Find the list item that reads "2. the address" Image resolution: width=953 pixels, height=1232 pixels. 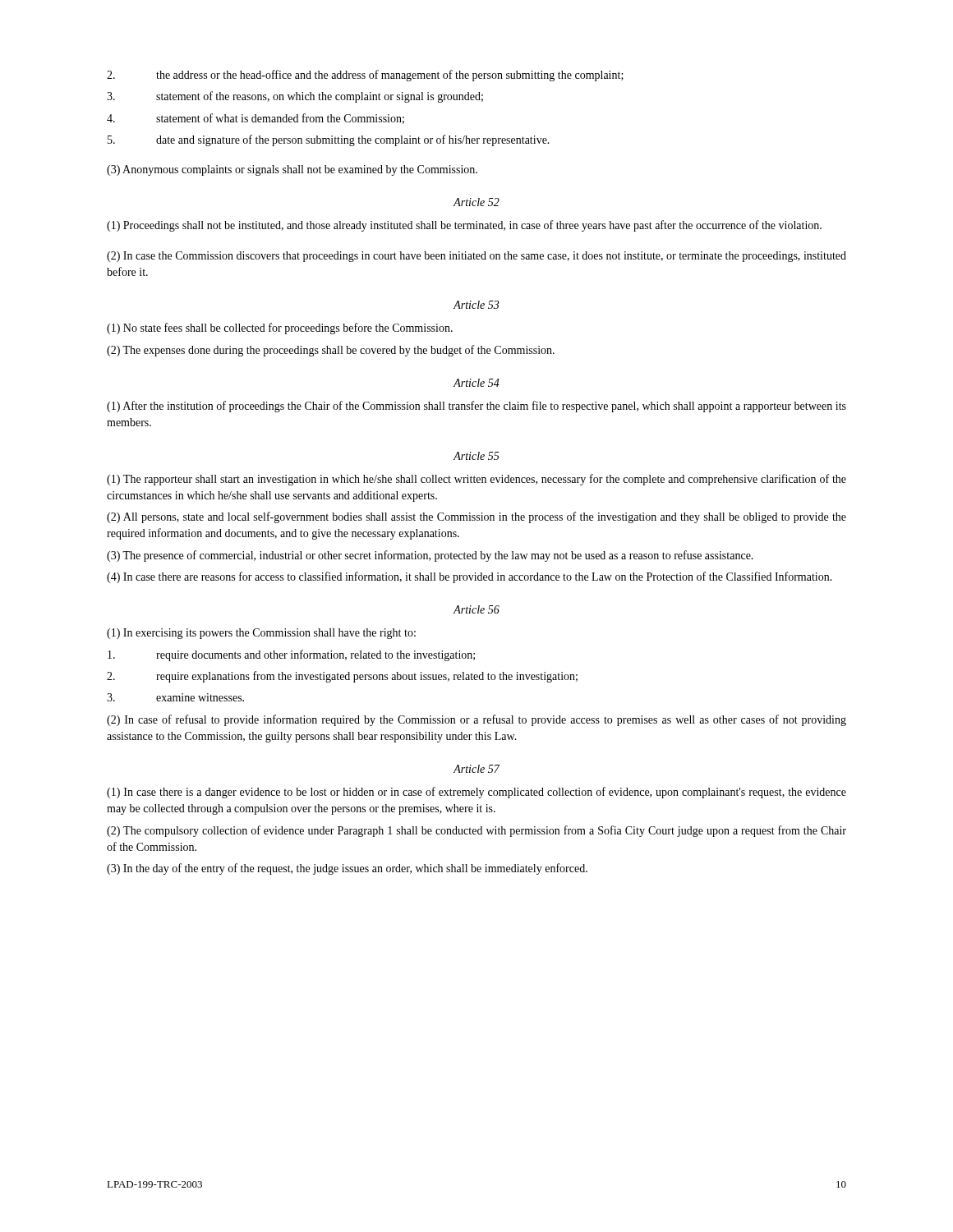click(476, 76)
